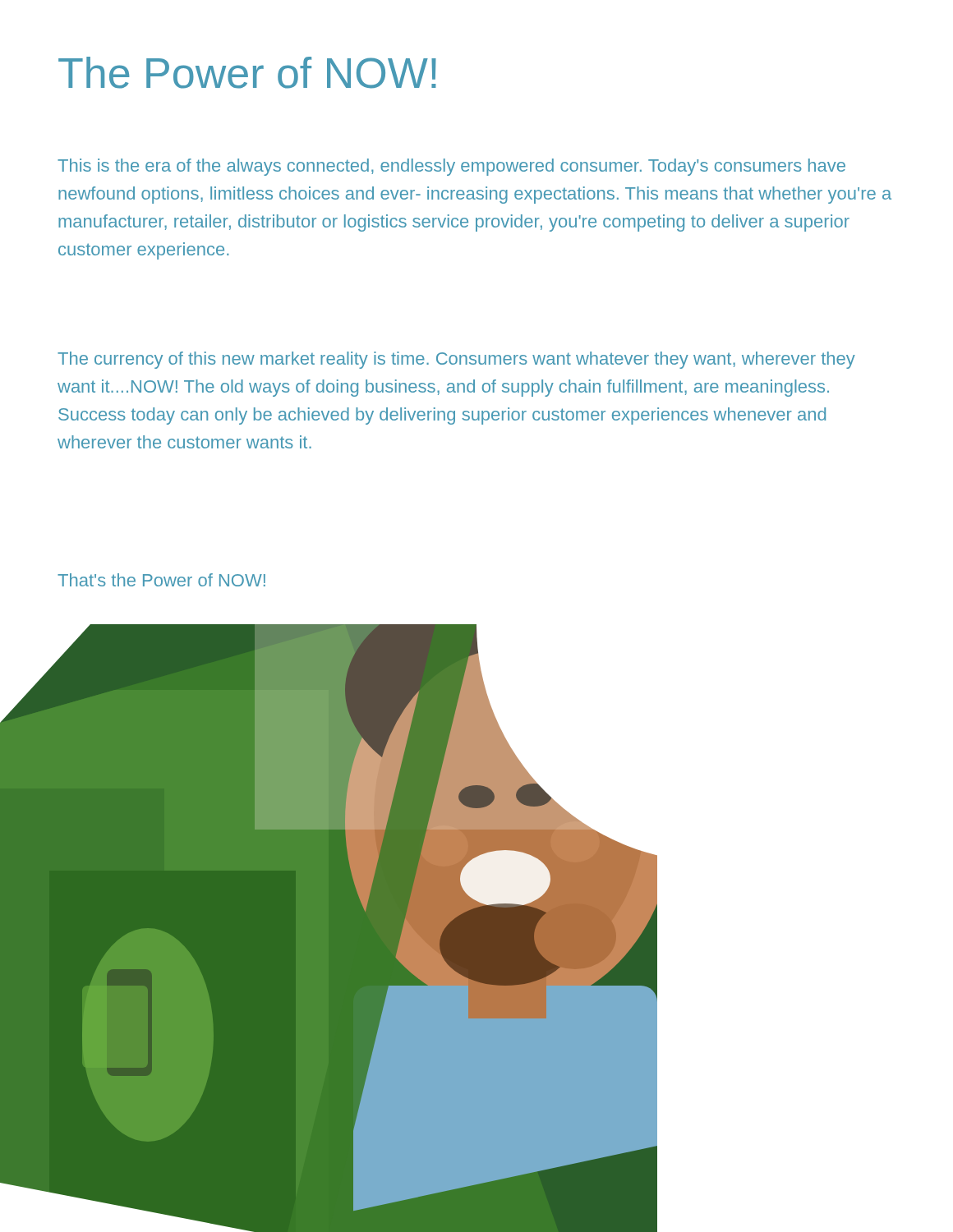Where is the passage that starts "The currency of this"?

456,401
